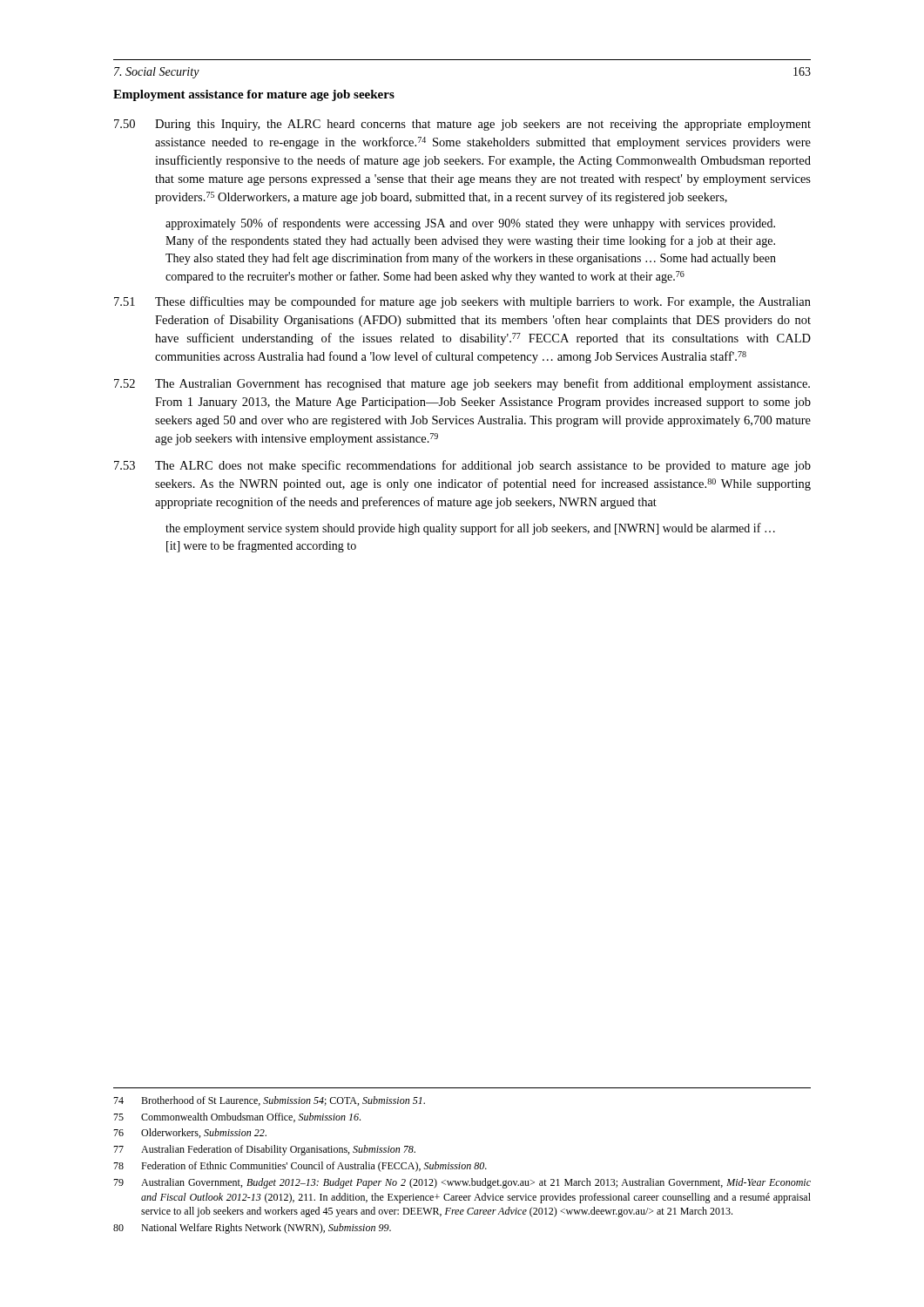
Task: Point to the block beginning "75 Commonwealth Ombudsman"
Action: [x=237, y=1117]
